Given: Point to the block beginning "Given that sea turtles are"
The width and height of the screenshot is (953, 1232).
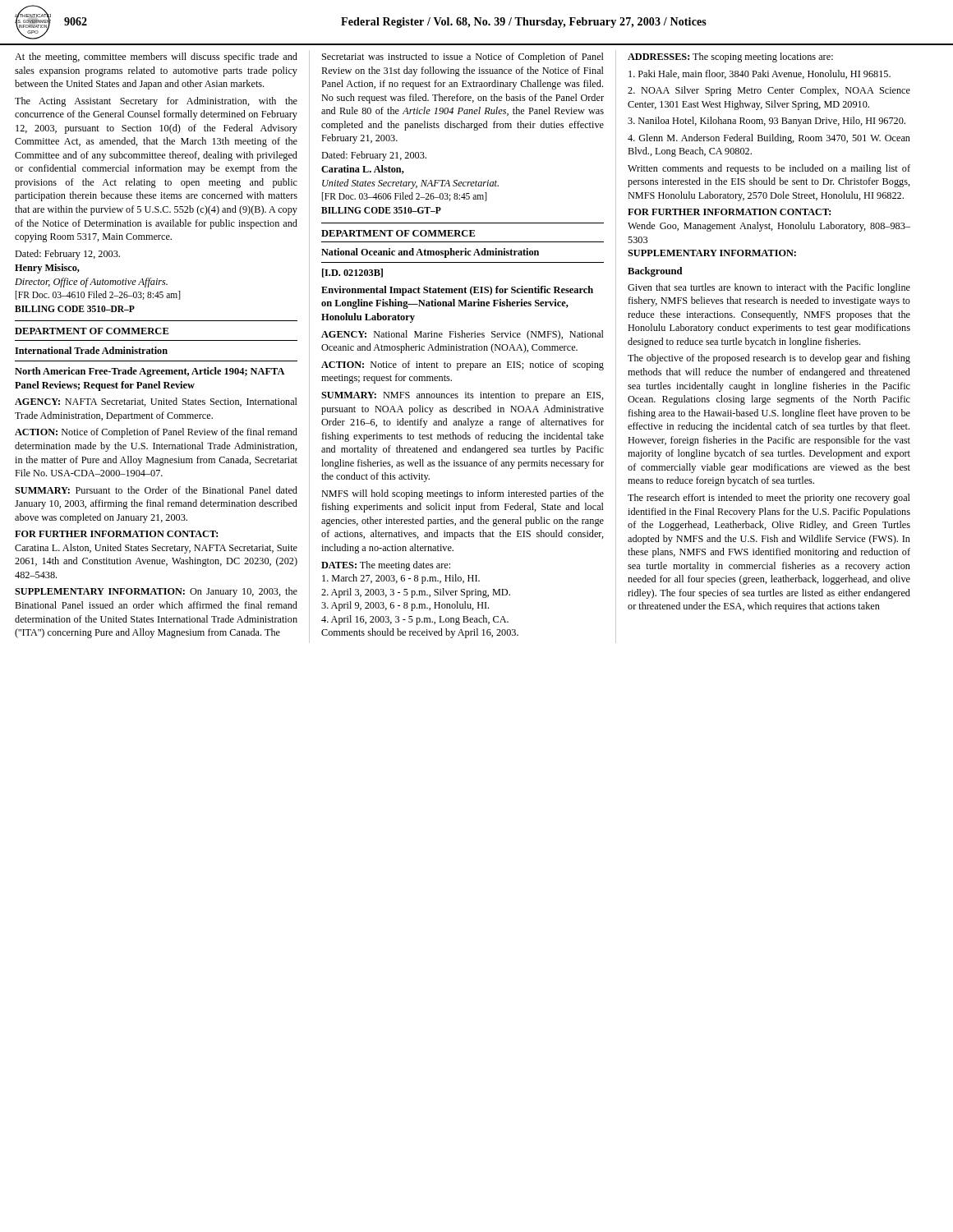Looking at the screenshot, I should click(x=769, y=447).
